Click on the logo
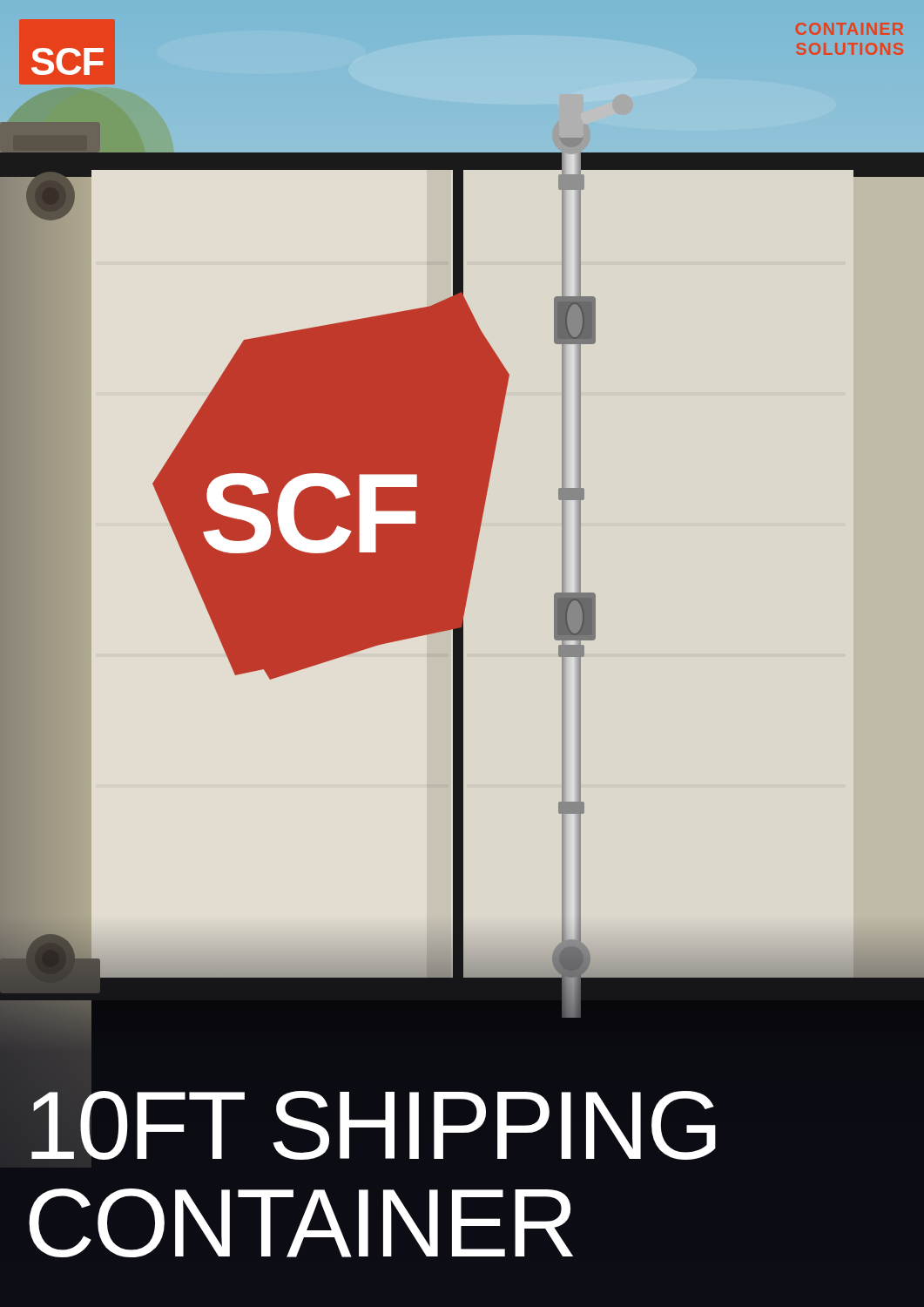Viewport: 924px width, 1307px height. click(x=67, y=58)
